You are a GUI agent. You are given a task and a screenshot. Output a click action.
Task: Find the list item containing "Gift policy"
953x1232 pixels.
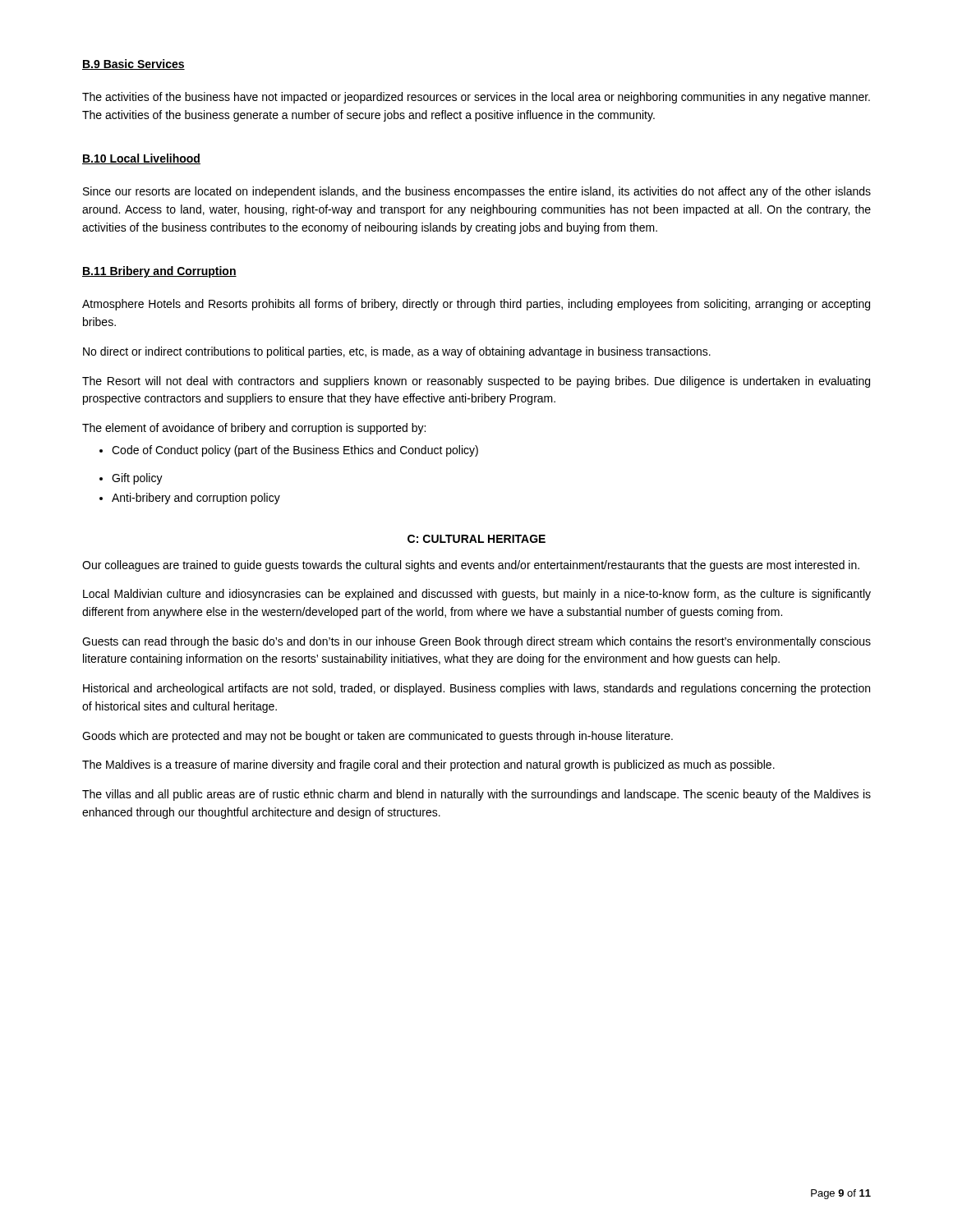(x=131, y=479)
